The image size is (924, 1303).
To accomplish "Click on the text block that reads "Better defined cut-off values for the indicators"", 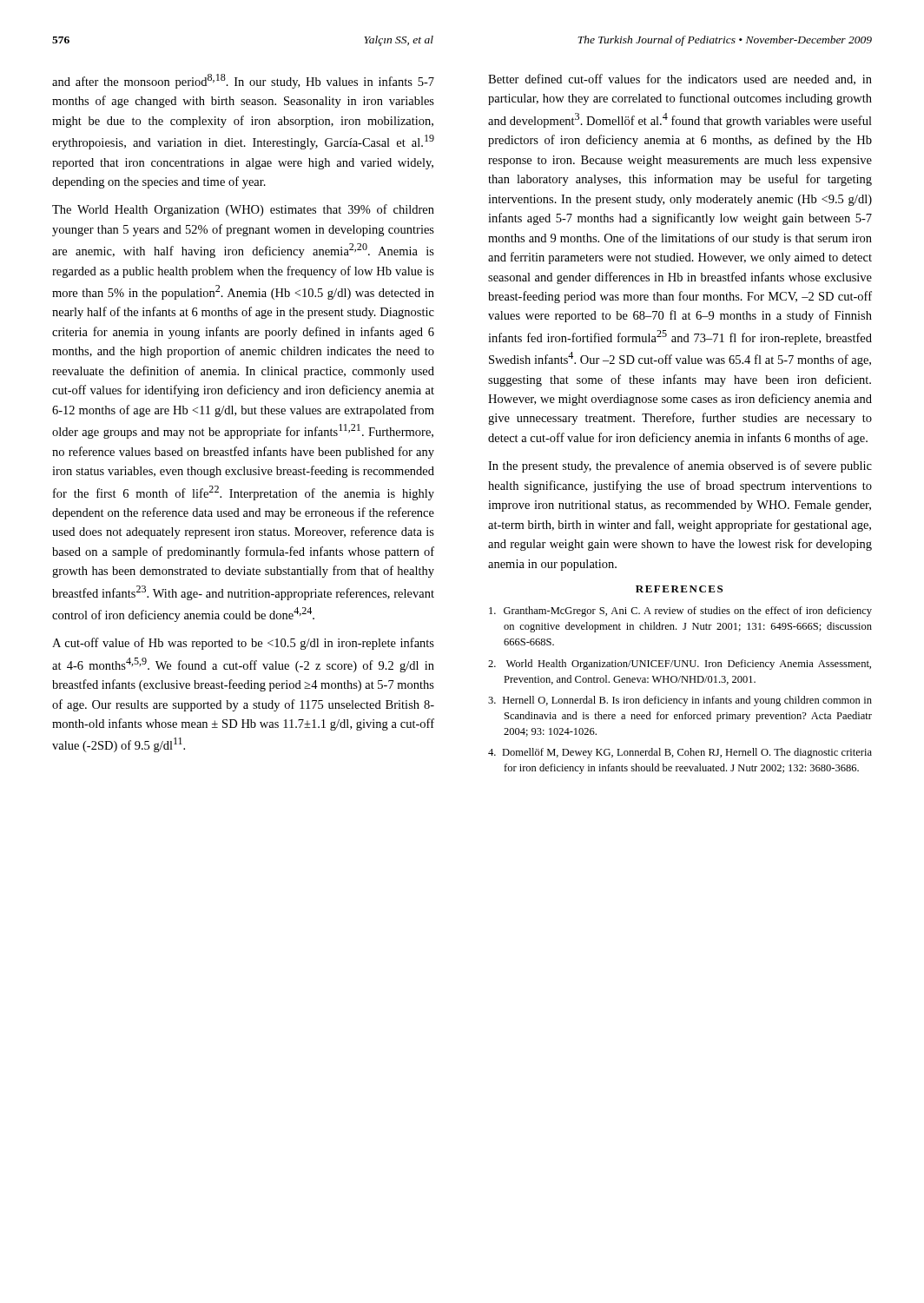I will 680,259.
